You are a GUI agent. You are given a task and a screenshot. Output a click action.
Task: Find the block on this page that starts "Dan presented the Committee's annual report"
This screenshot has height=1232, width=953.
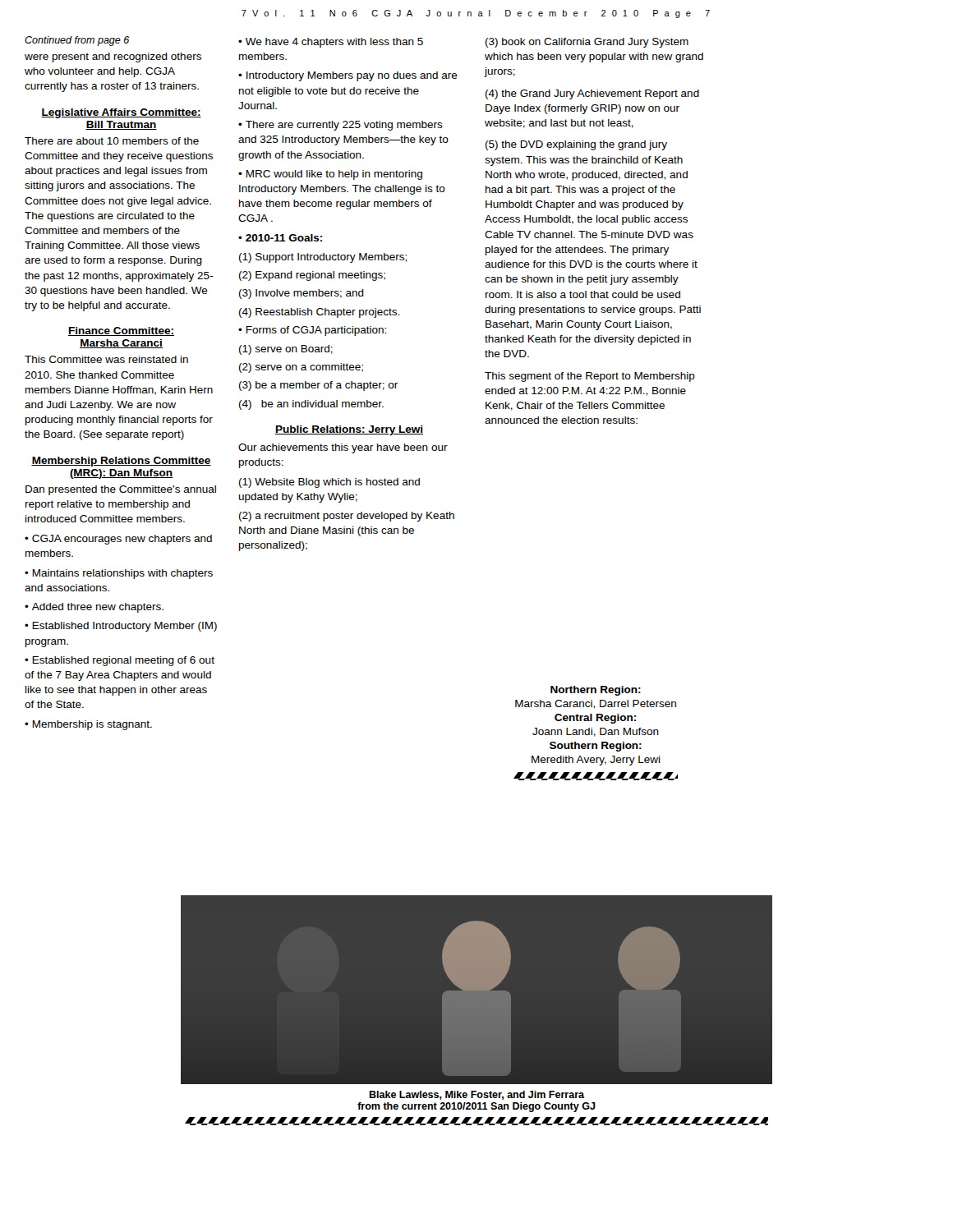pyautogui.click(x=121, y=504)
